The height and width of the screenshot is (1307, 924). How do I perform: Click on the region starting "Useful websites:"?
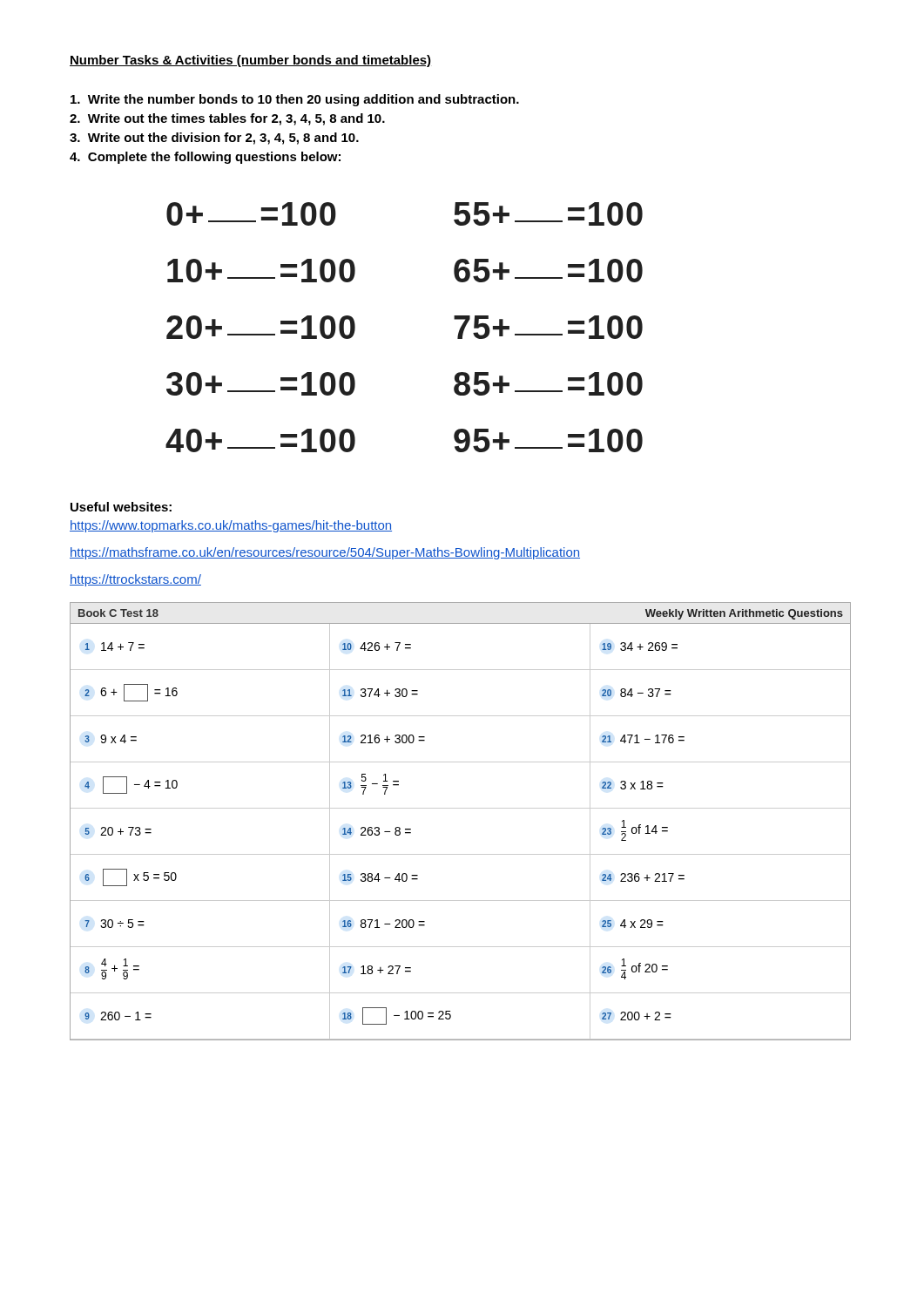121,507
